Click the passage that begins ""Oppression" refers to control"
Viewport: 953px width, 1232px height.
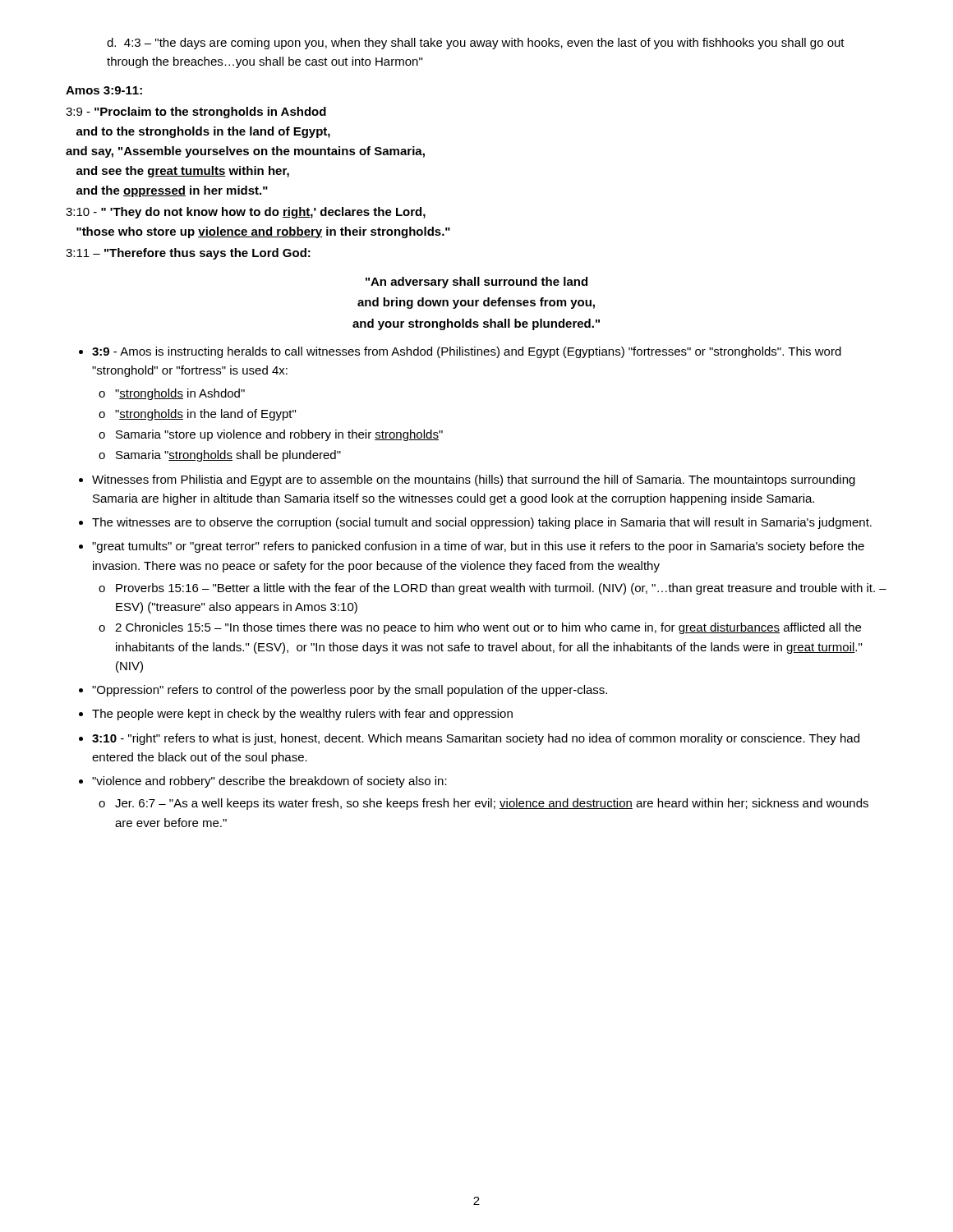350,689
